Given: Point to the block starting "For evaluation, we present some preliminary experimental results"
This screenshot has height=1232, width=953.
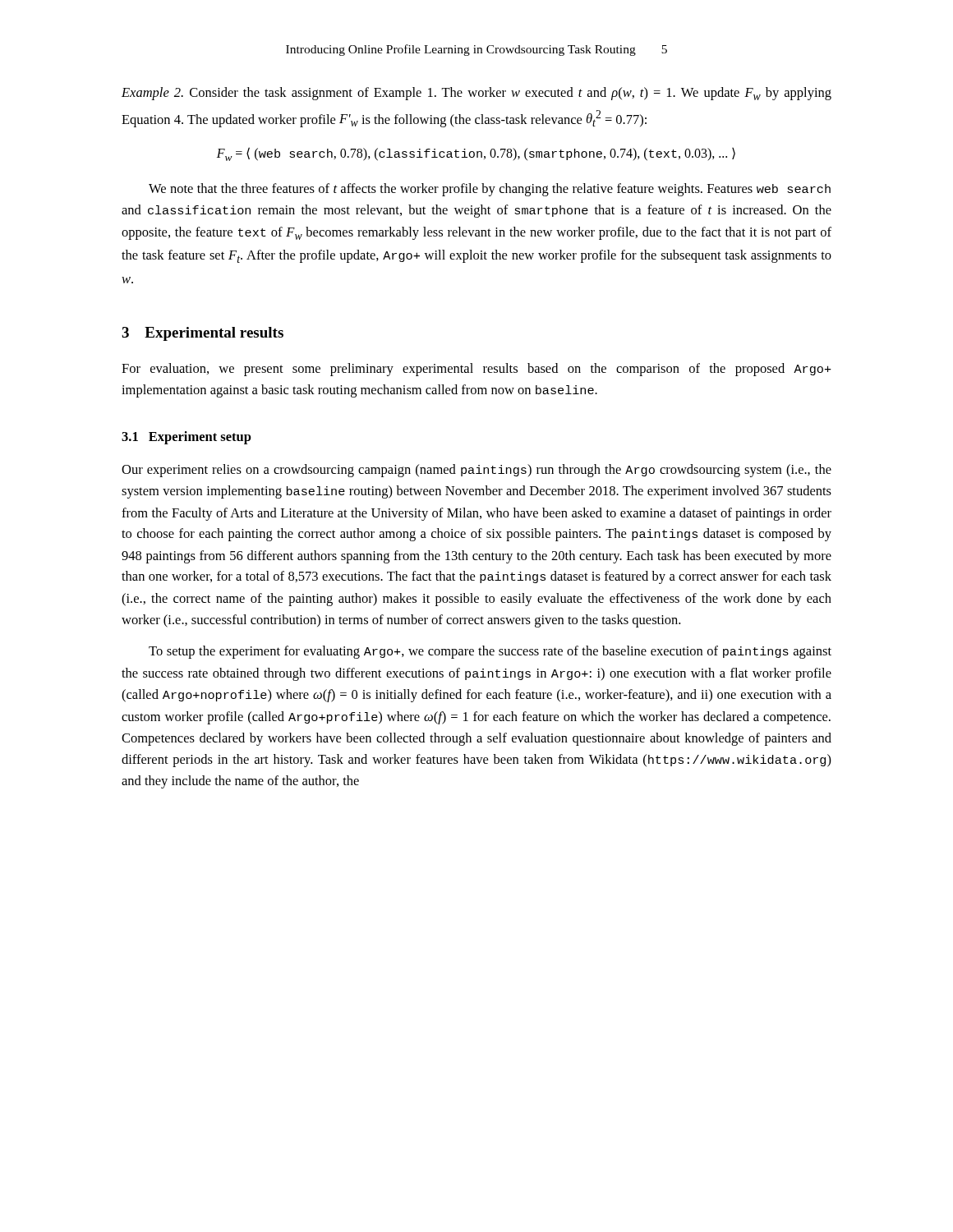Looking at the screenshot, I should click(x=476, y=380).
